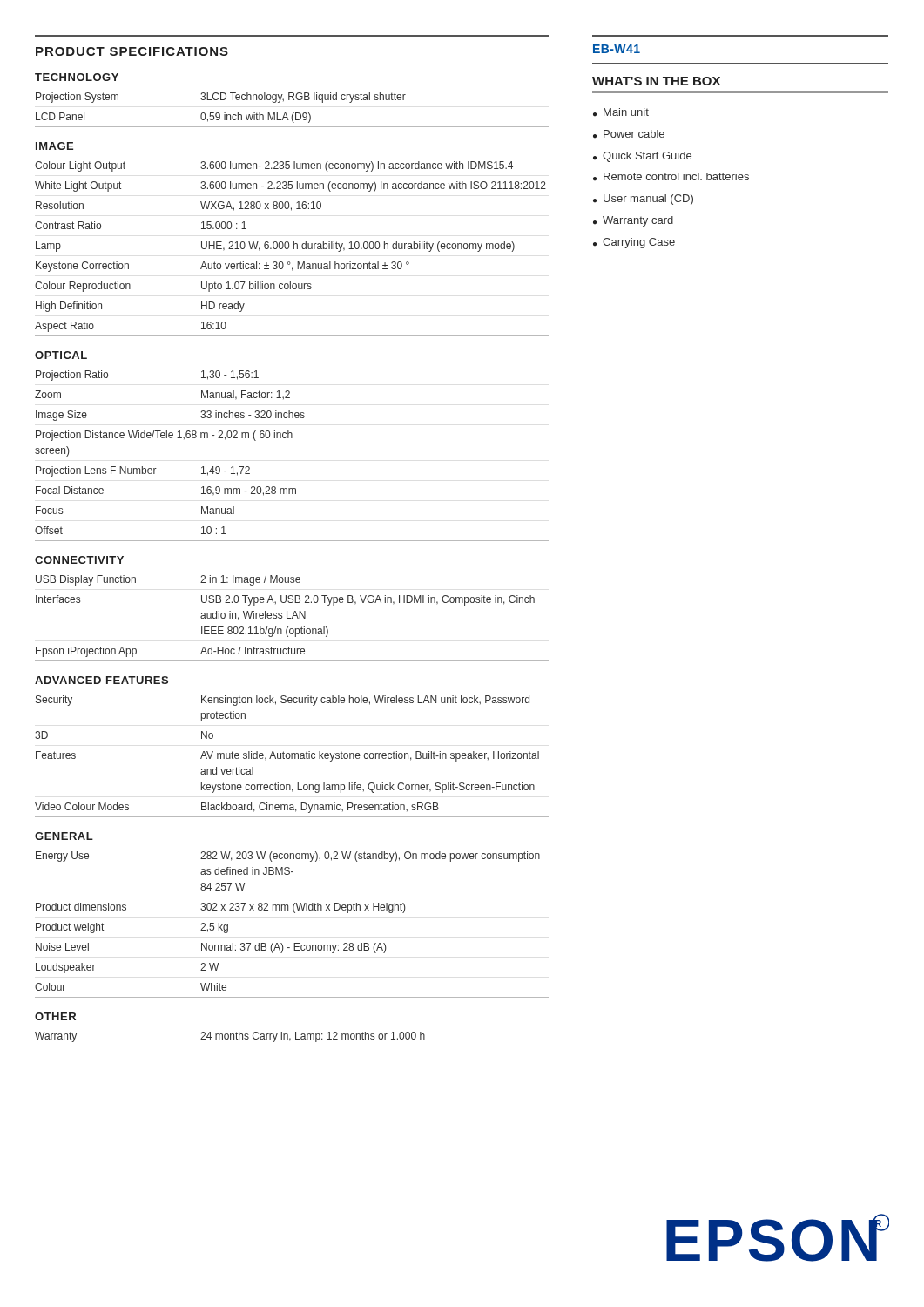
Task: Locate the list item with the text "● Power cable"
Action: [x=629, y=135]
